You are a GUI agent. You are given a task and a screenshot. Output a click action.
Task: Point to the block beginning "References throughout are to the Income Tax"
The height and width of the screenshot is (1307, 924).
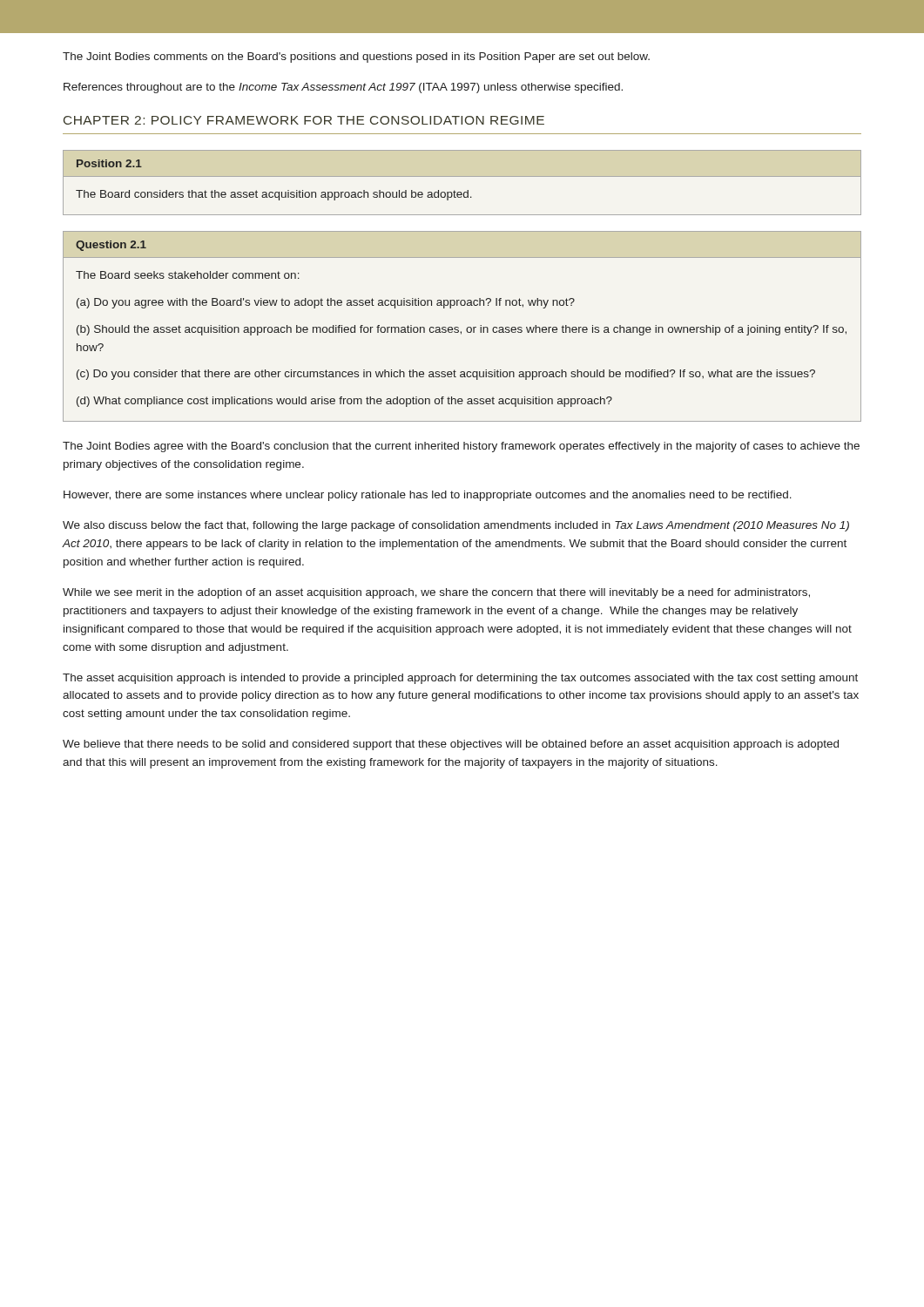click(343, 87)
